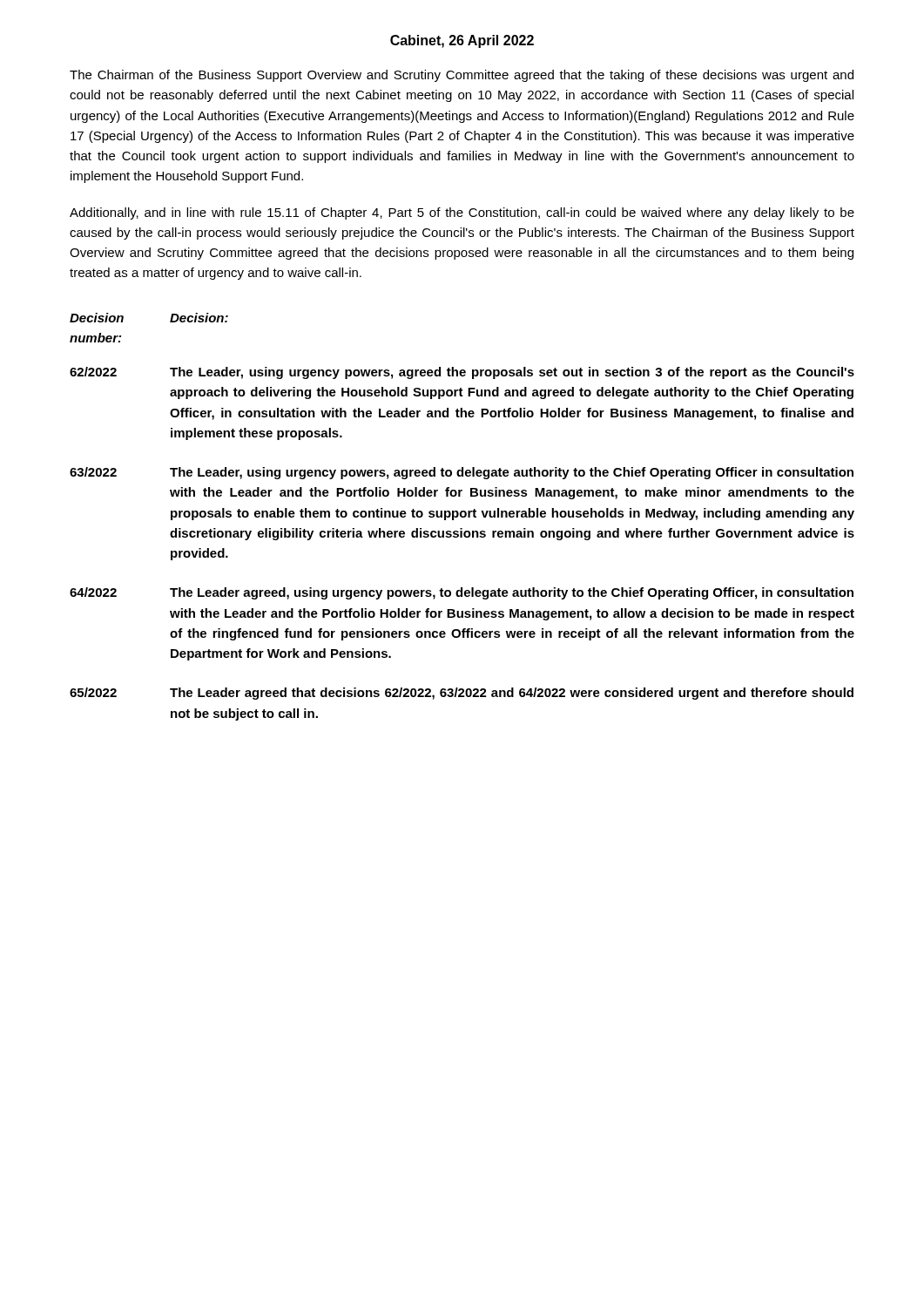Click the passage that begins "64/2022 The Leader agreed, using urgency"
Screen dimensions: 1307x924
pyautogui.click(x=462, y=623)
